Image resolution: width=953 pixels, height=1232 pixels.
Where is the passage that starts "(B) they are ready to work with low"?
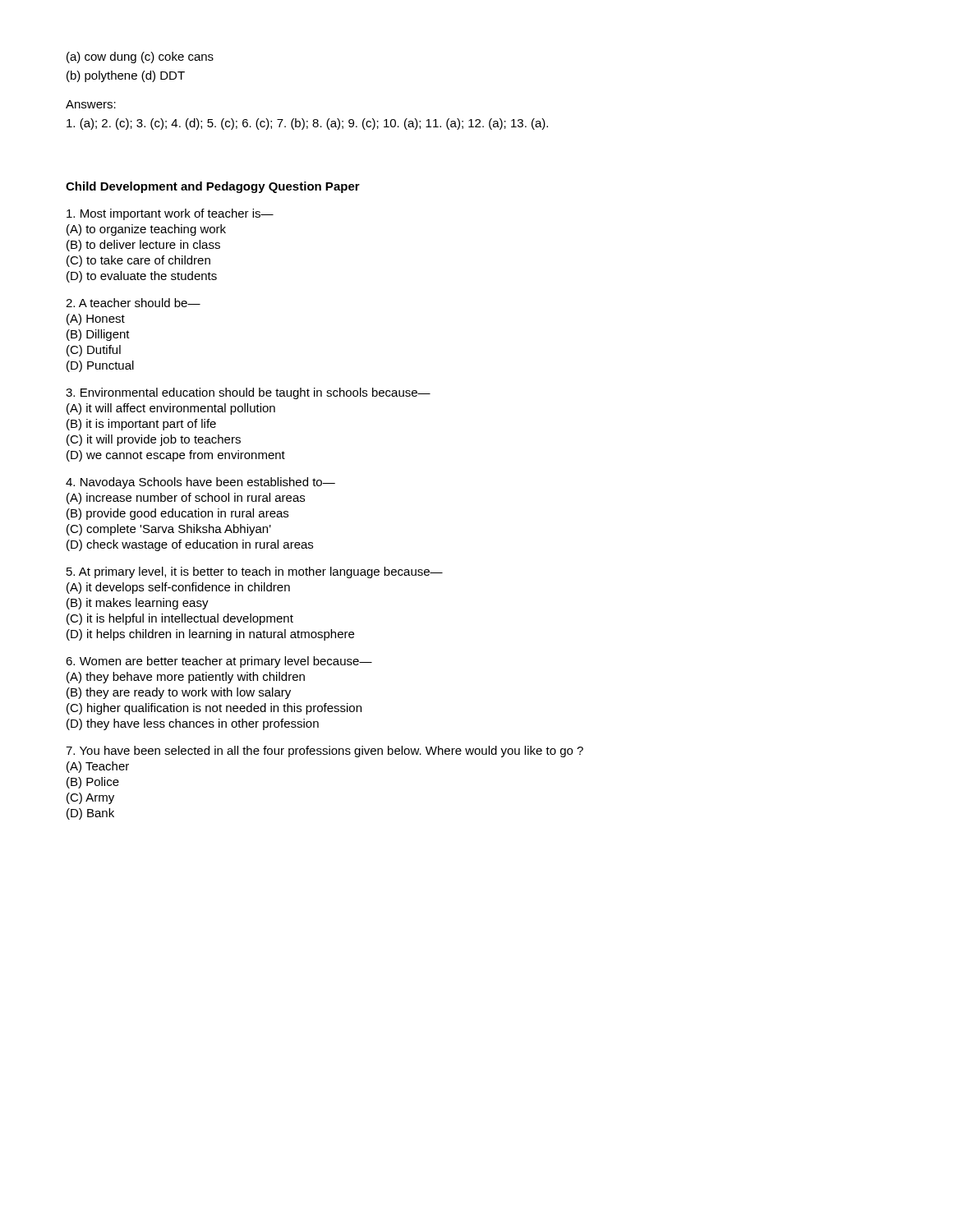click(x=178, y=692)
